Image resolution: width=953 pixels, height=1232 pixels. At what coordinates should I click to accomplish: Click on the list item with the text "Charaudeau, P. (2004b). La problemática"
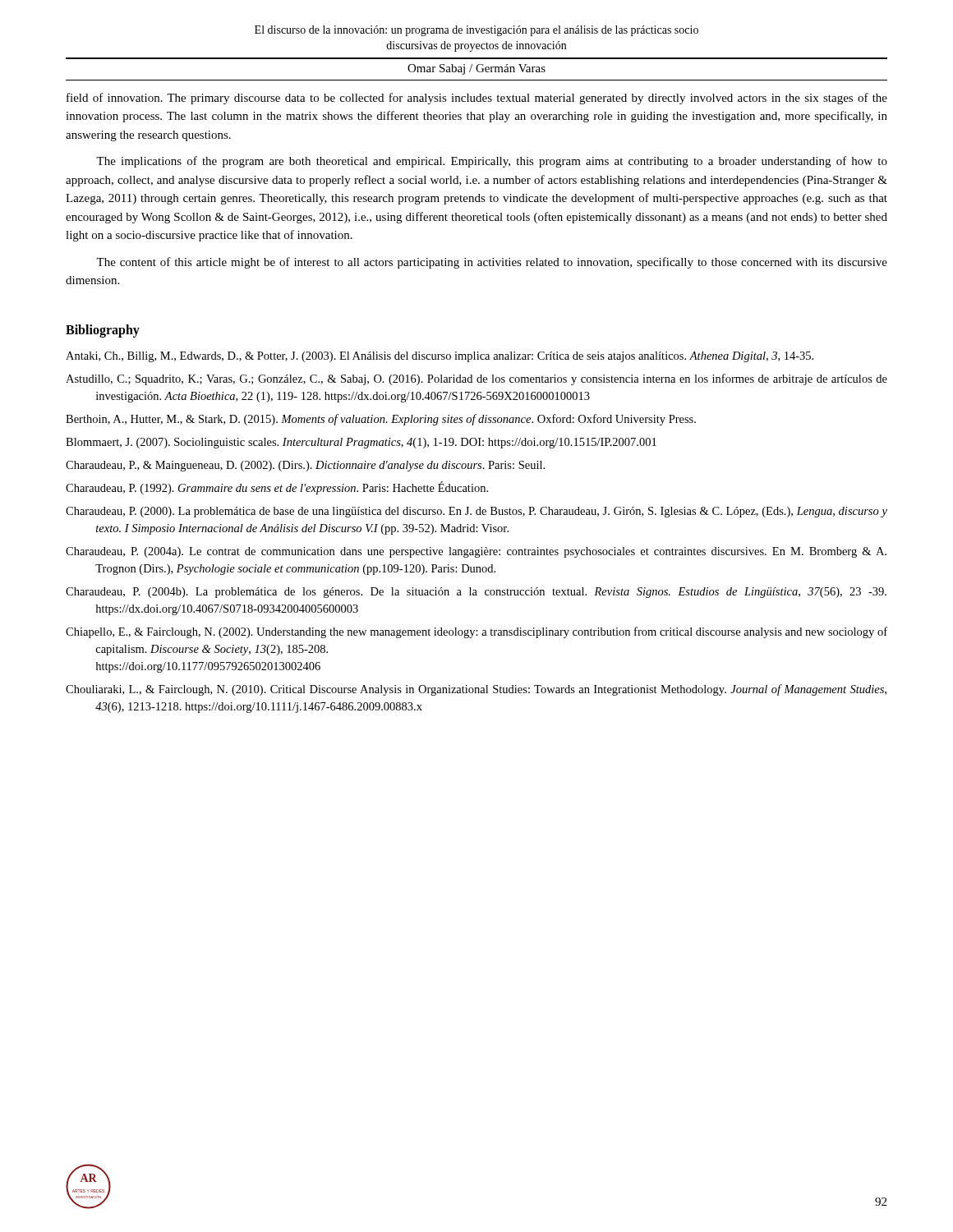(x=476, y=600)
